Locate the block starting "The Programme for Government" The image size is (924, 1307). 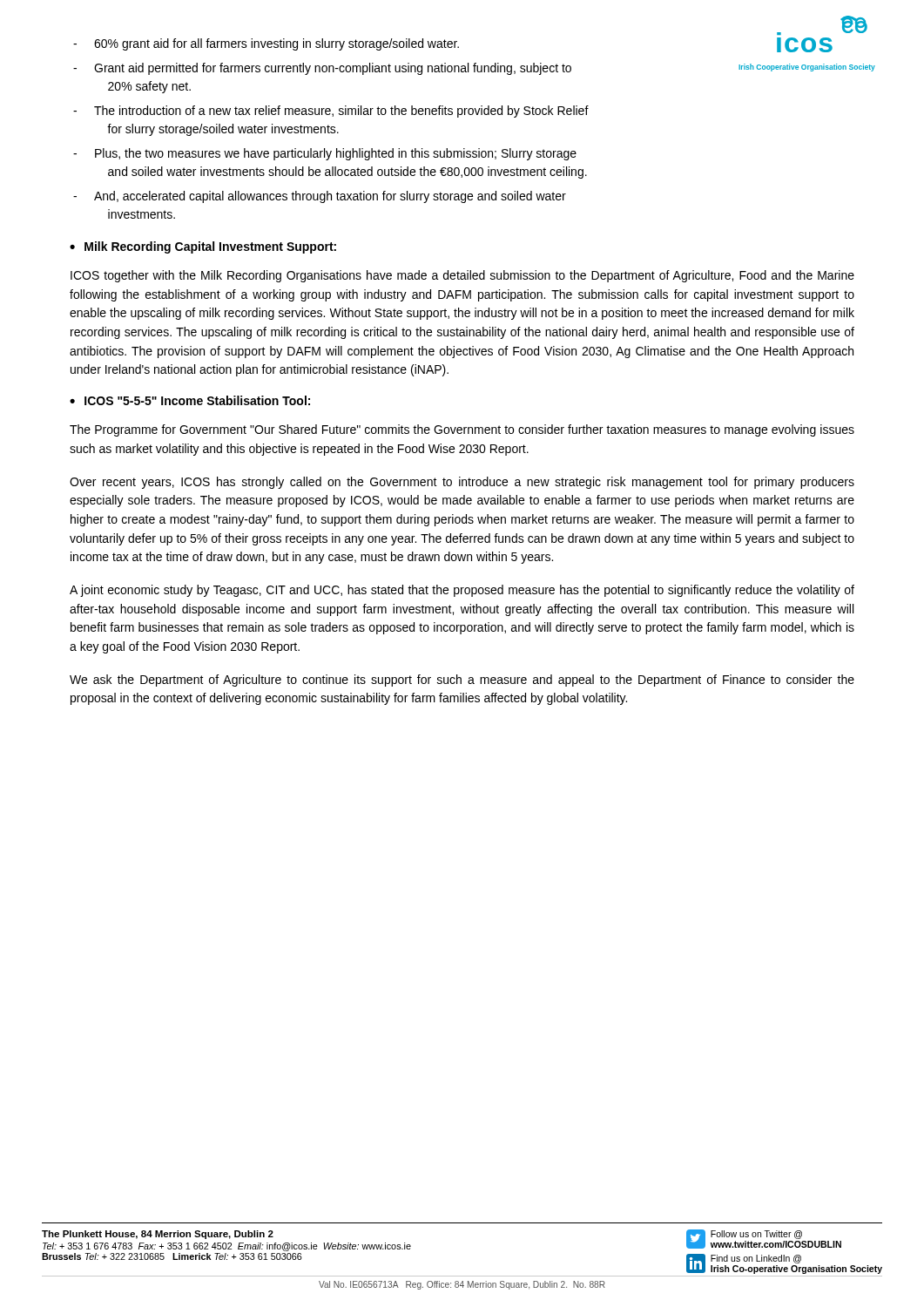(x=462, y=439)
